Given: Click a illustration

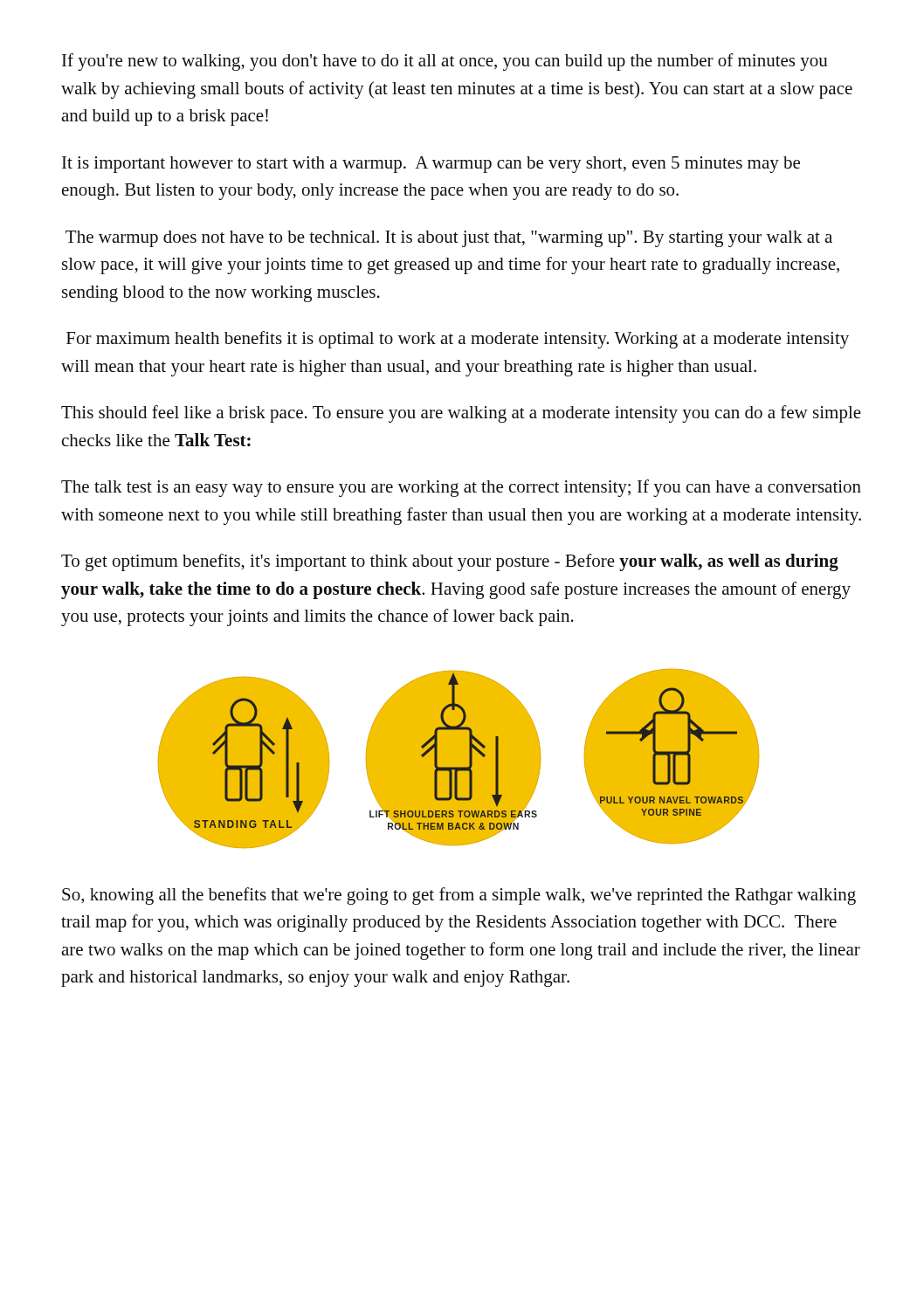Looking at the screenshot, I should [x=462, y=755].
